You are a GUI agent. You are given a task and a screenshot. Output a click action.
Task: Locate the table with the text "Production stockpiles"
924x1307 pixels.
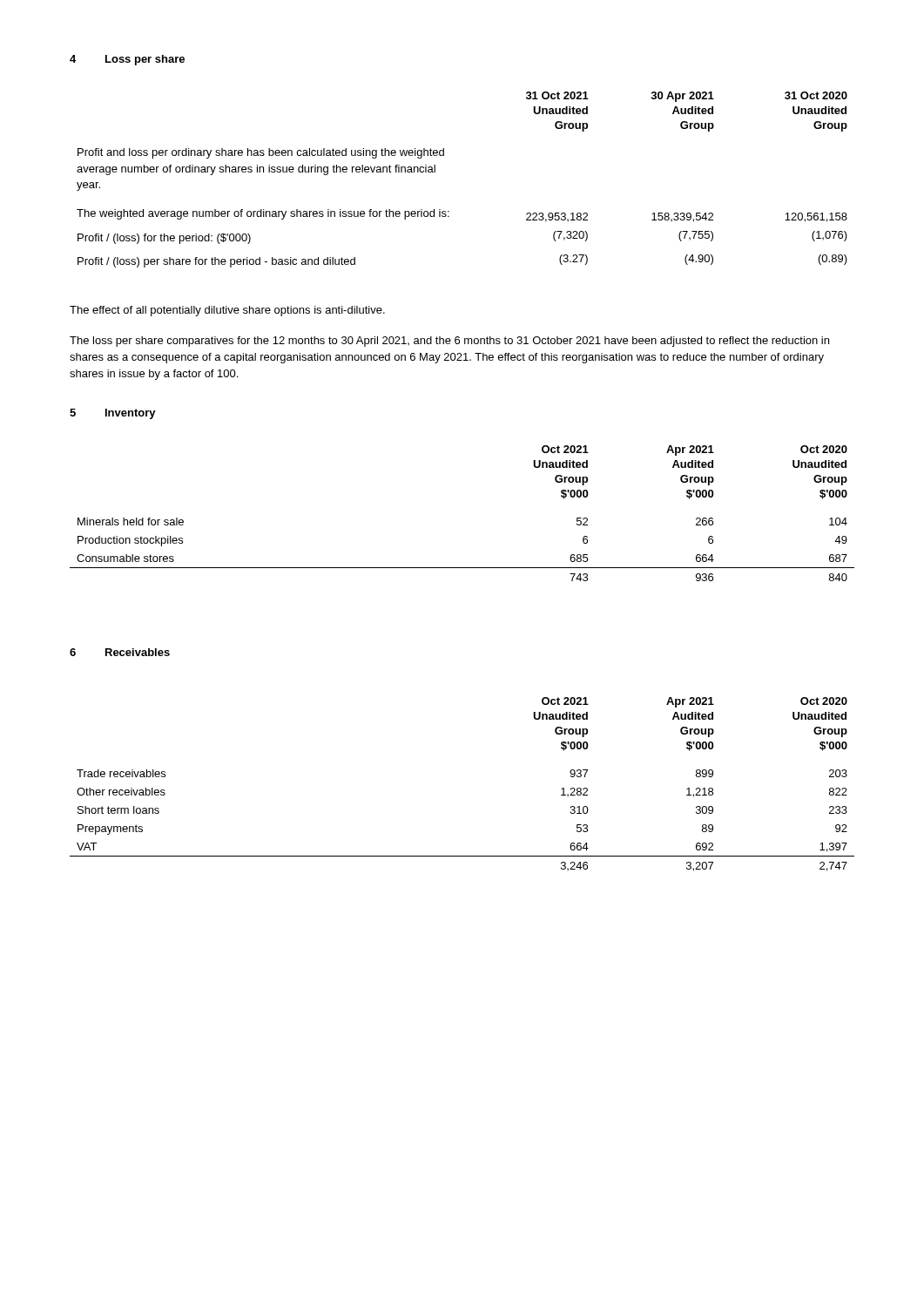coord(462,513)
